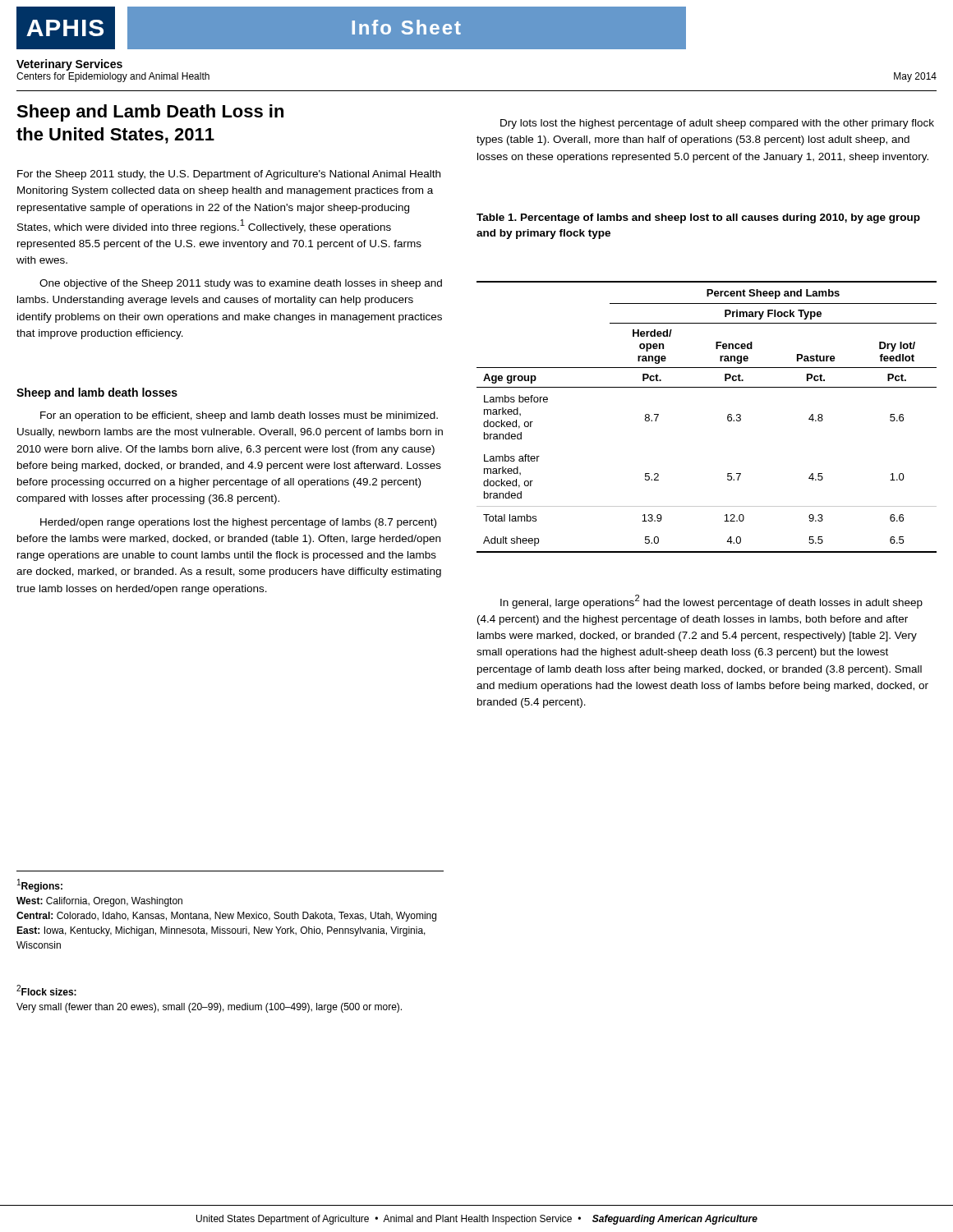Find "Sheep and lamb death losses" on this page
953x1232 pixels.
click(97, 393)
